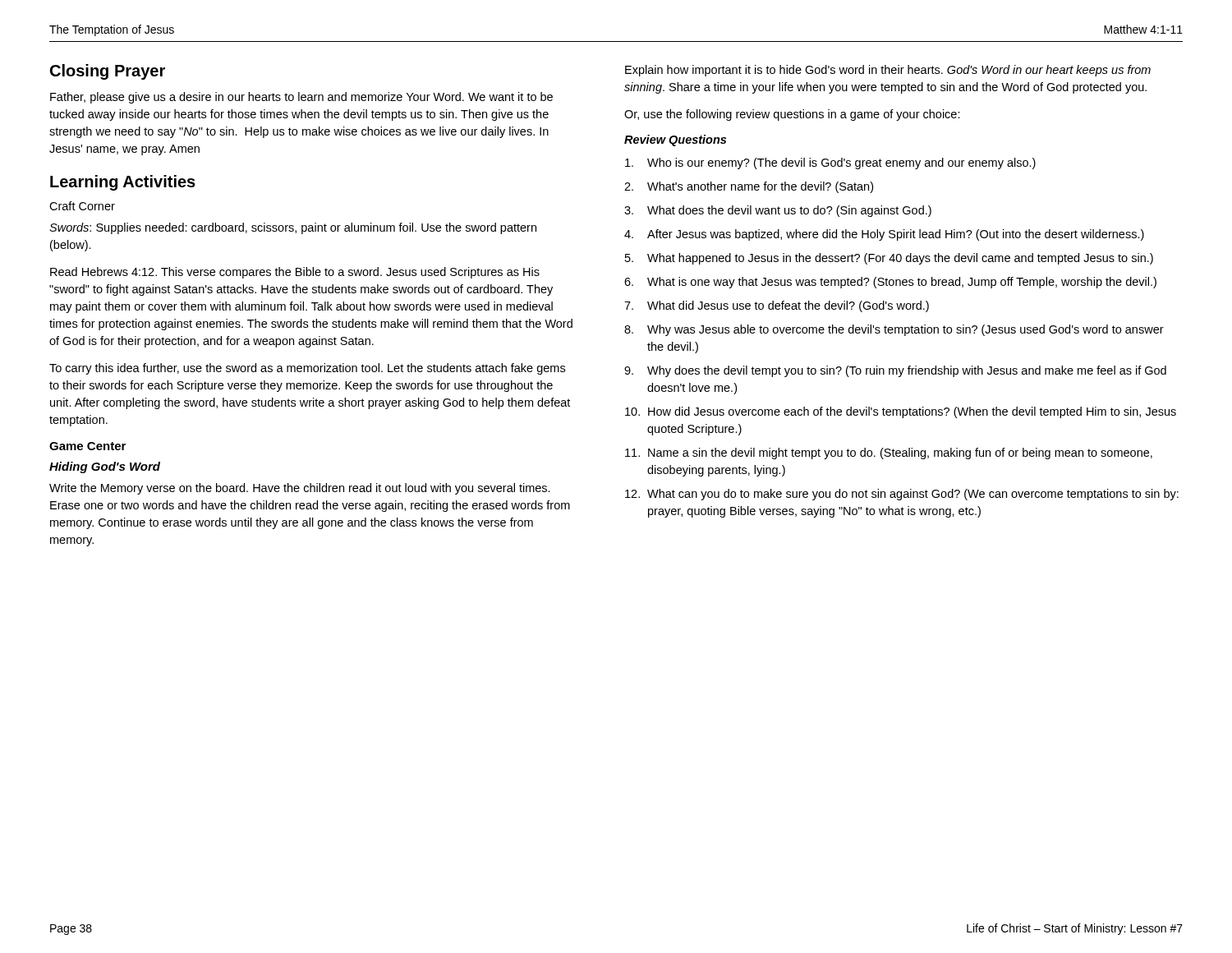Locate the region starting "Write the Memory verse on the board. Have"
This screenshot has width=1232, height=953.
tap(310, 514)
